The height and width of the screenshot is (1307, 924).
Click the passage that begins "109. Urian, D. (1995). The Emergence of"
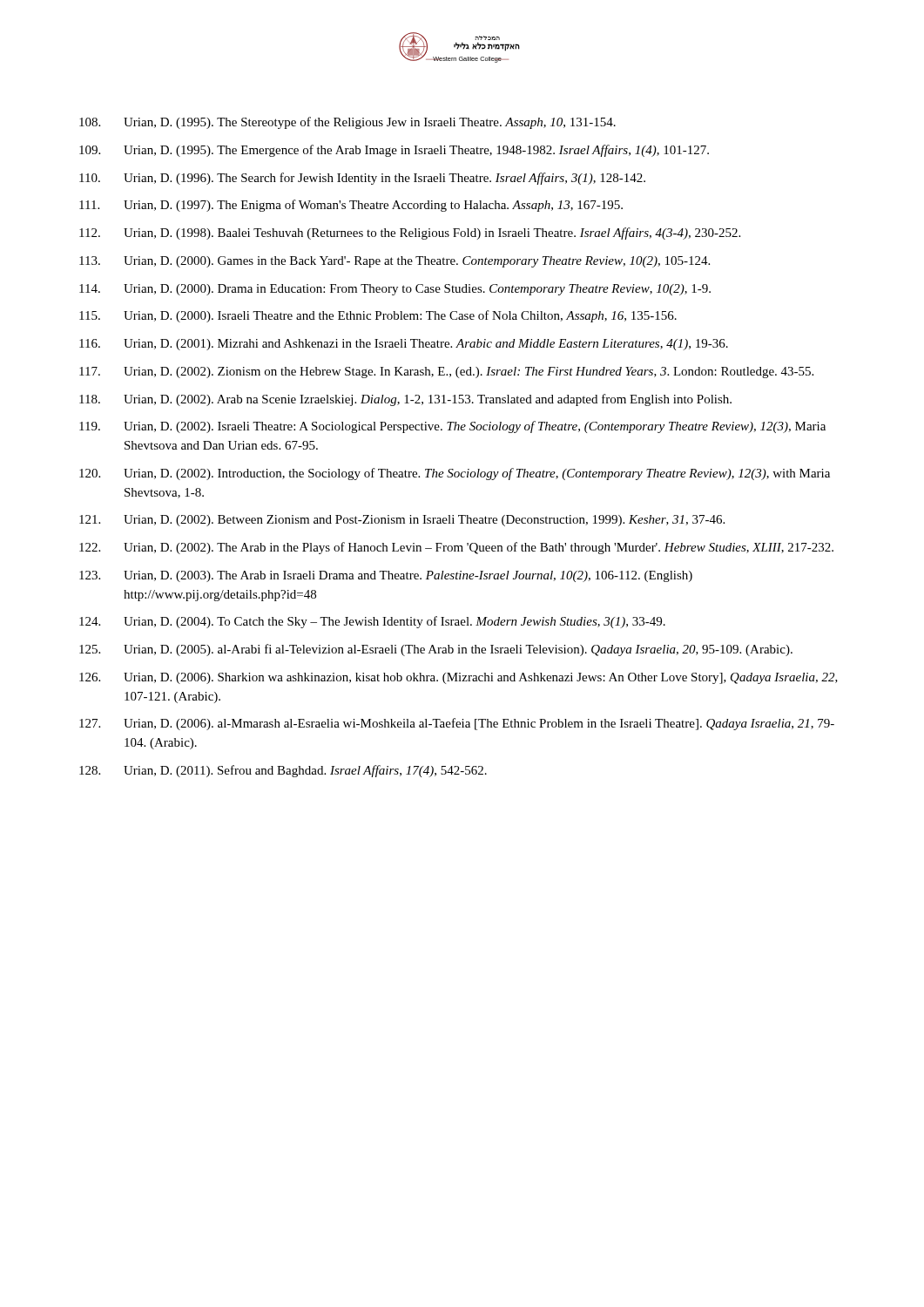466,150
